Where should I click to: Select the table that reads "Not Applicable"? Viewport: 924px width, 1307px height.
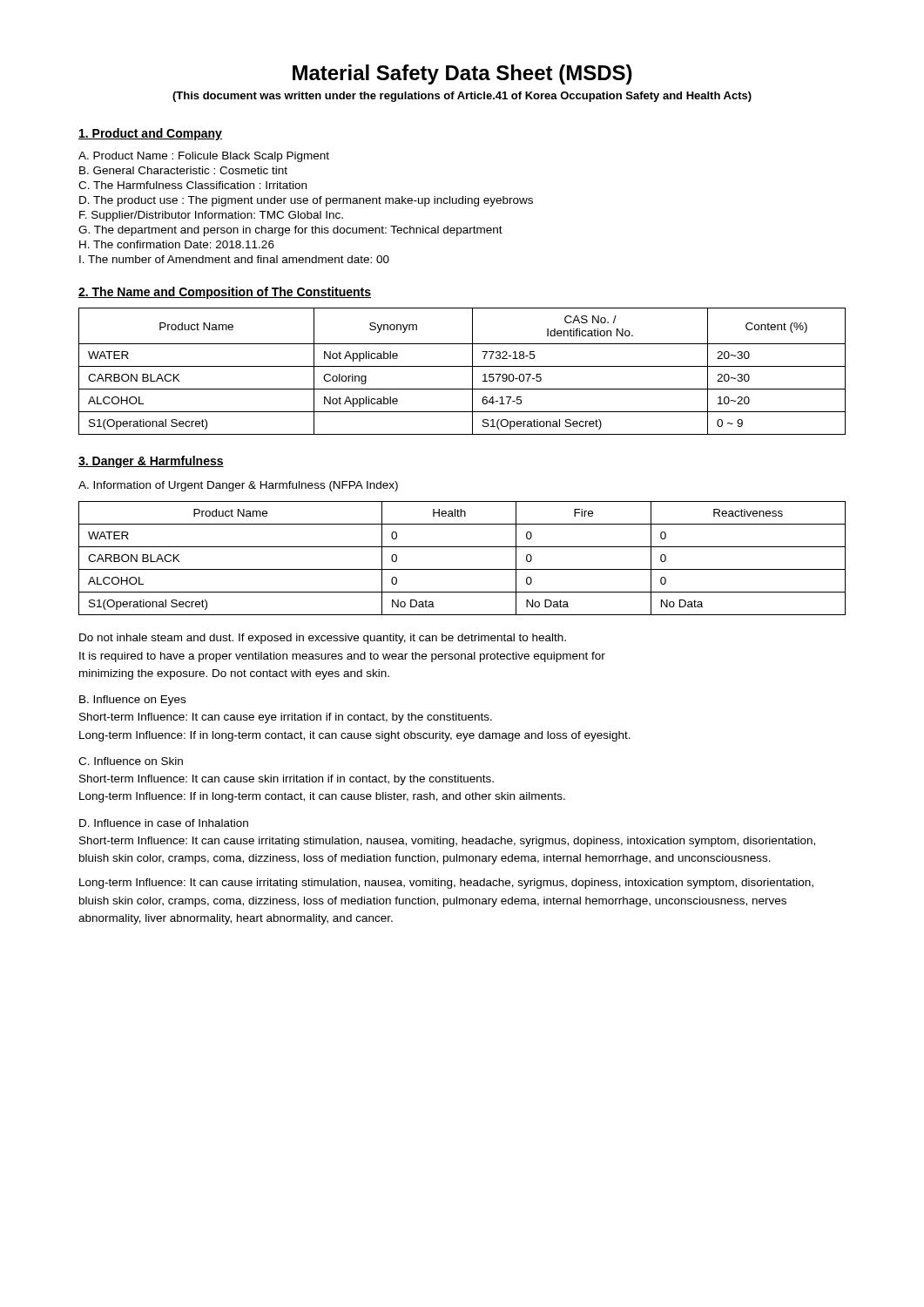tap(462, 371)
